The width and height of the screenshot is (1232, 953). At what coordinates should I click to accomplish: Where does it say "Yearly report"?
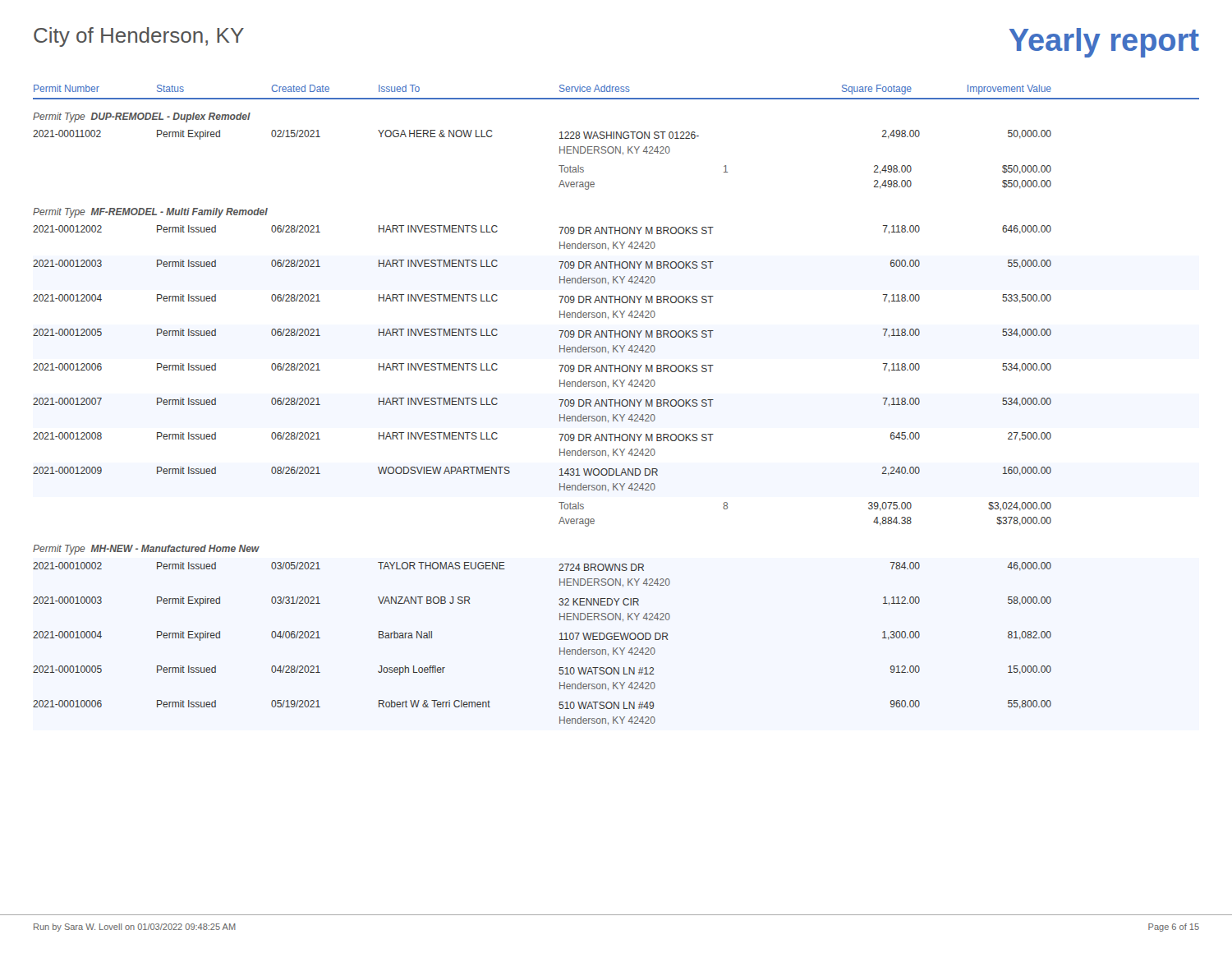pos(1104,40)
